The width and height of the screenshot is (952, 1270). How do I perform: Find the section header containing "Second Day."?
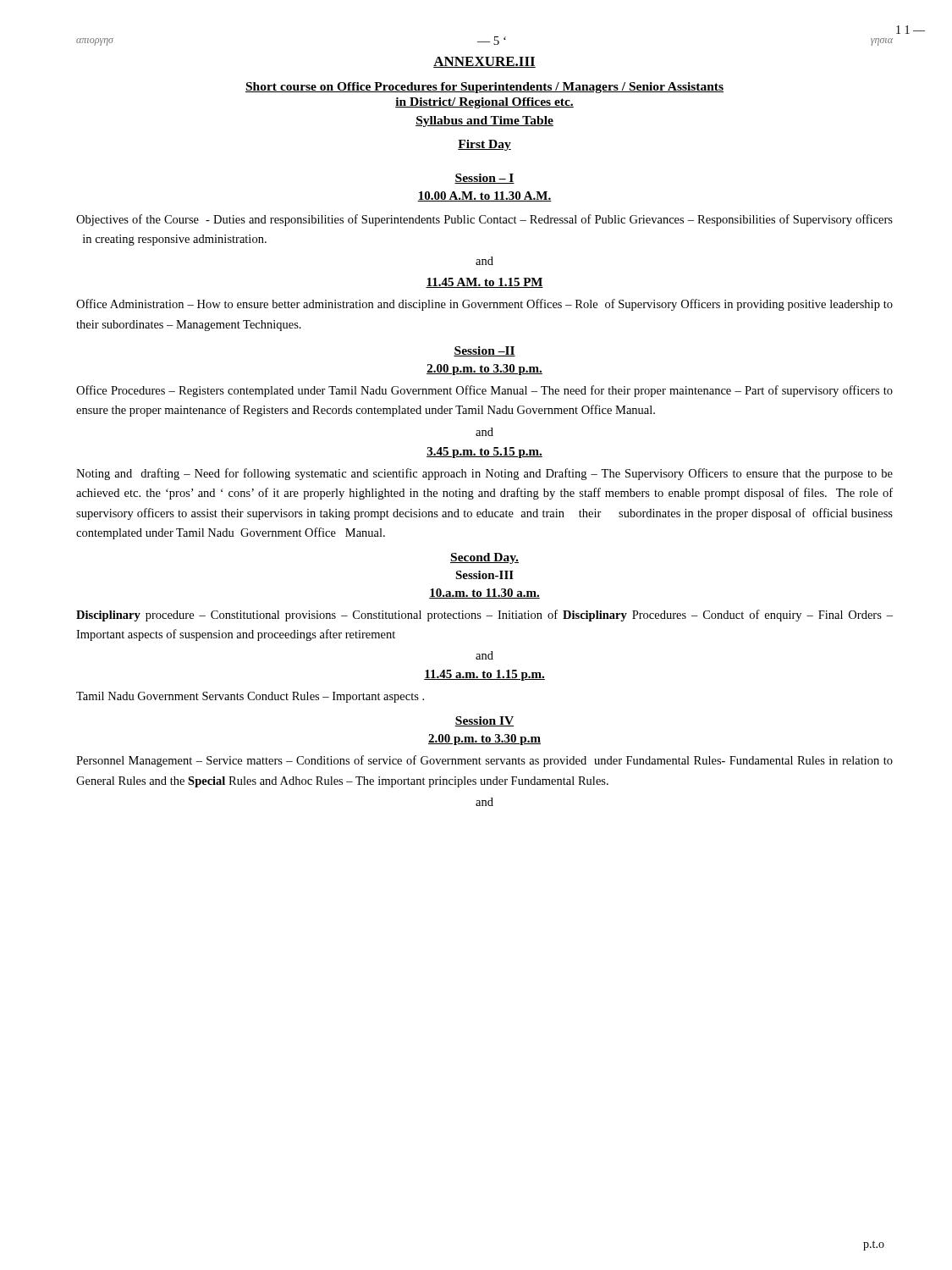click(484, 557)
